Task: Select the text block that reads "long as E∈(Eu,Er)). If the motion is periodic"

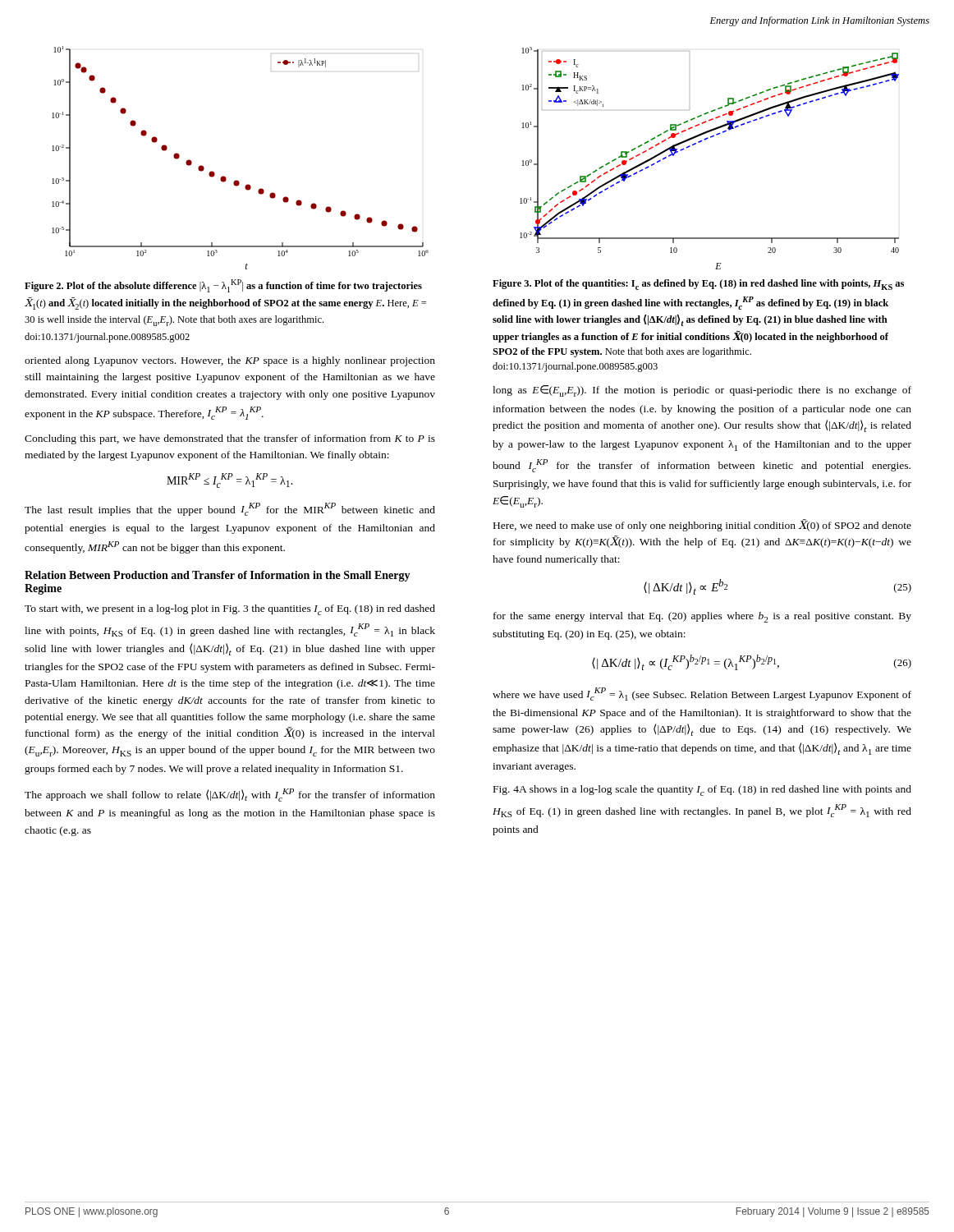Action: click(702, 446)
